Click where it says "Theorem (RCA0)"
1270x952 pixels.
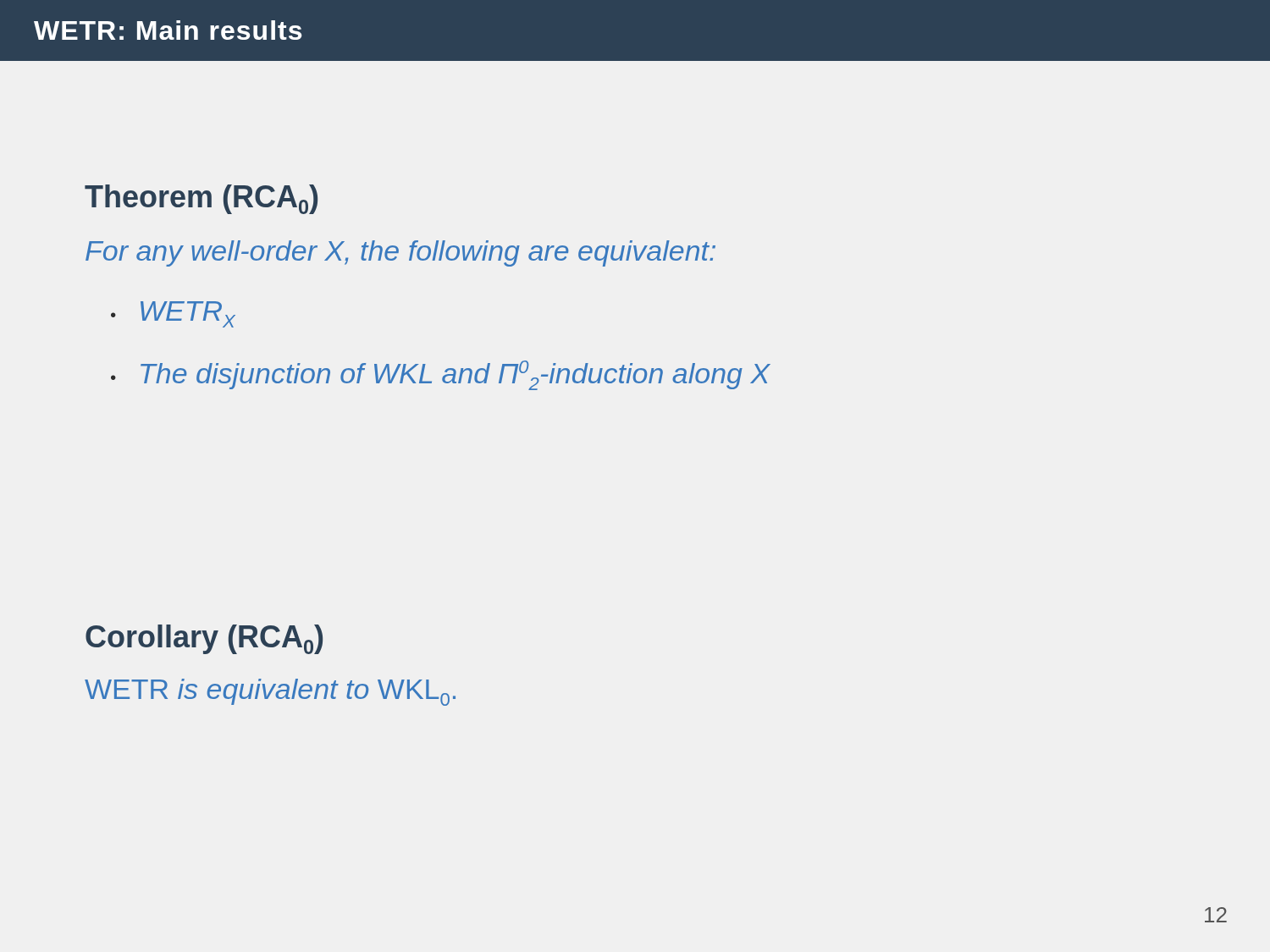coord(202,199)
